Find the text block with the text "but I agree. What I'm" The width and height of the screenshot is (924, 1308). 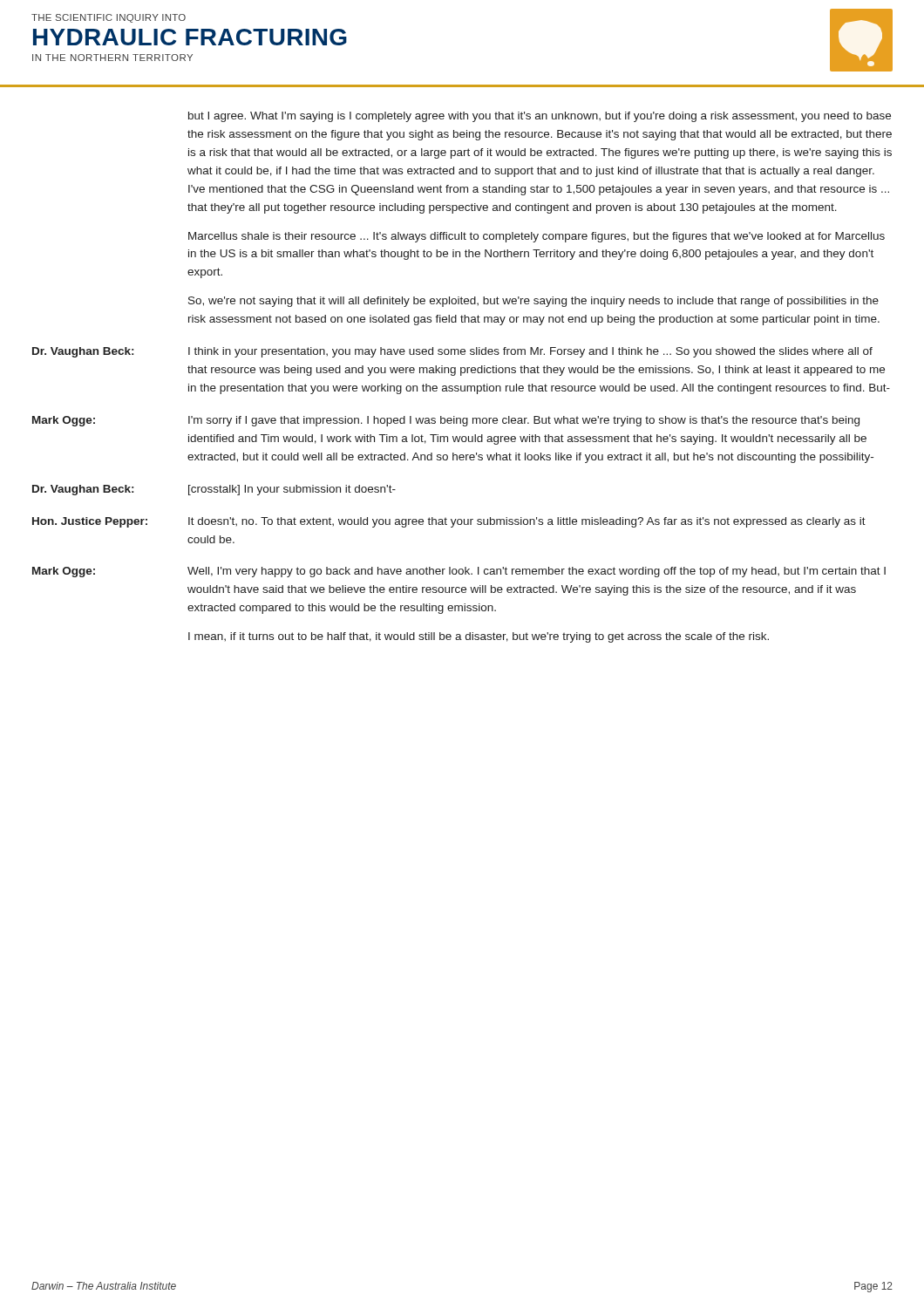462,218
